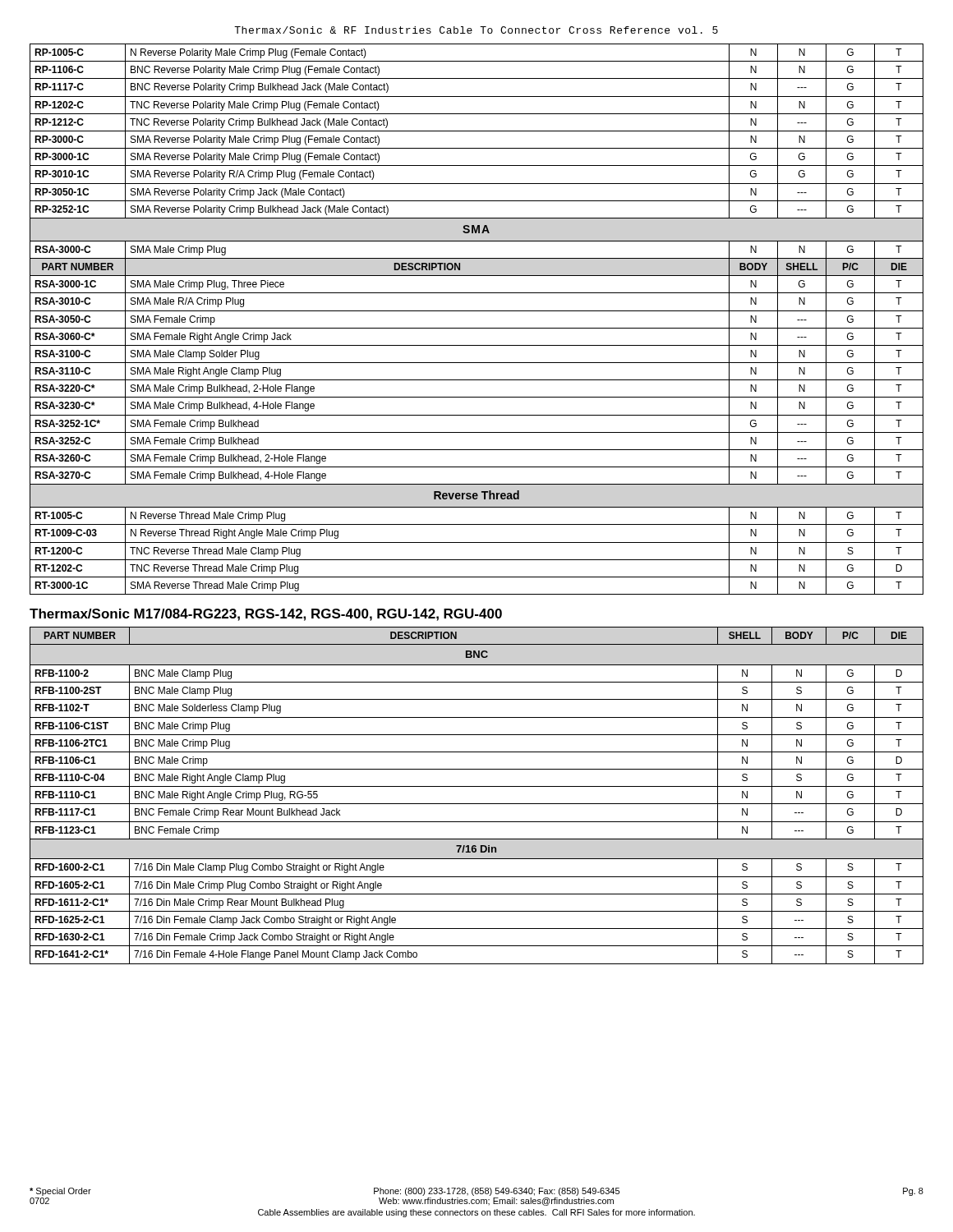The width and height of the screenshot is (953, 1232).
Task: Click on the element starting "Thermax/Sonic M17/084-RG223, RGS-142, RGS-400,"
Action: pyautogui.click(x=266, y=614)
